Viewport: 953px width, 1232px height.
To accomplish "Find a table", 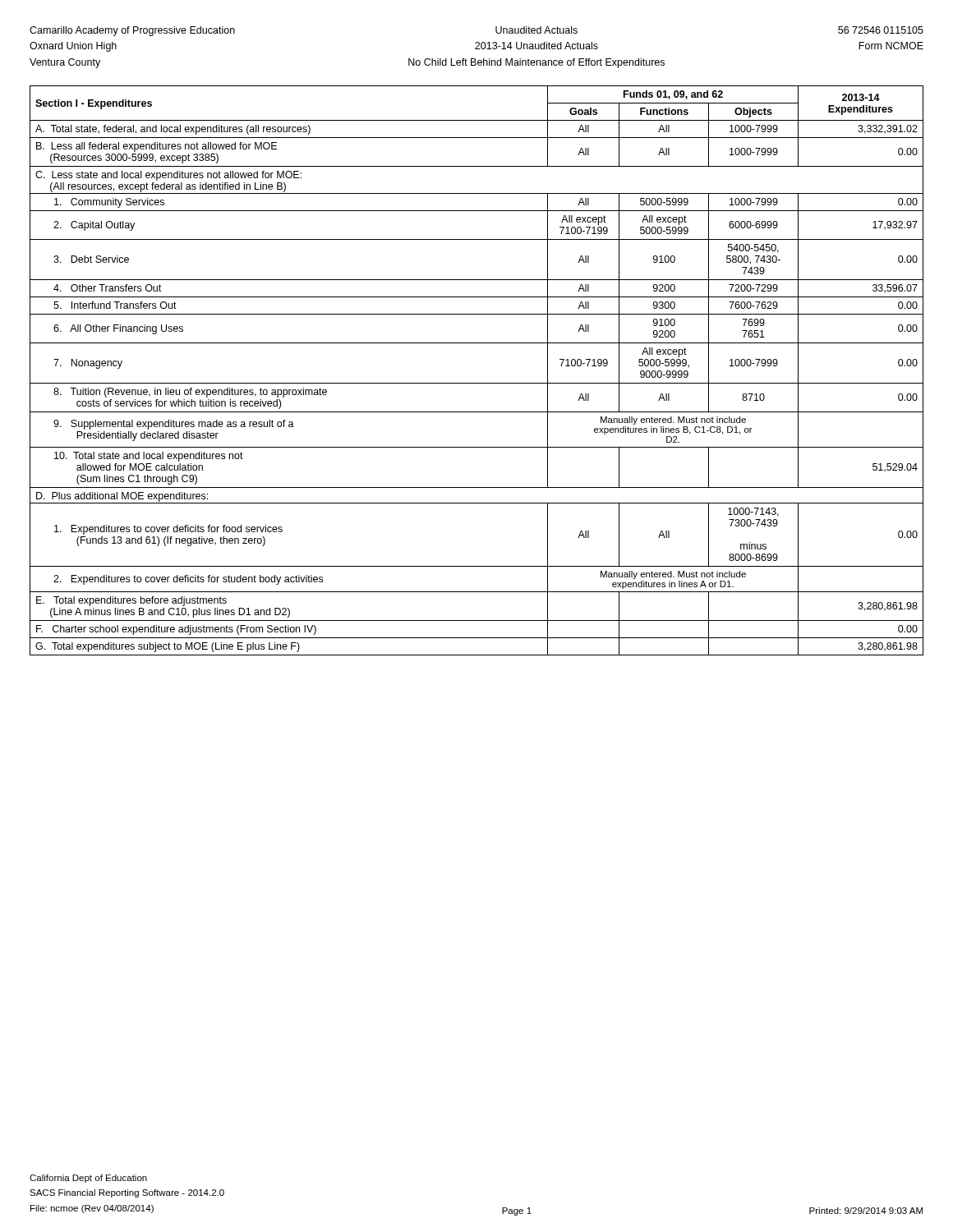I will pos(476,371).
